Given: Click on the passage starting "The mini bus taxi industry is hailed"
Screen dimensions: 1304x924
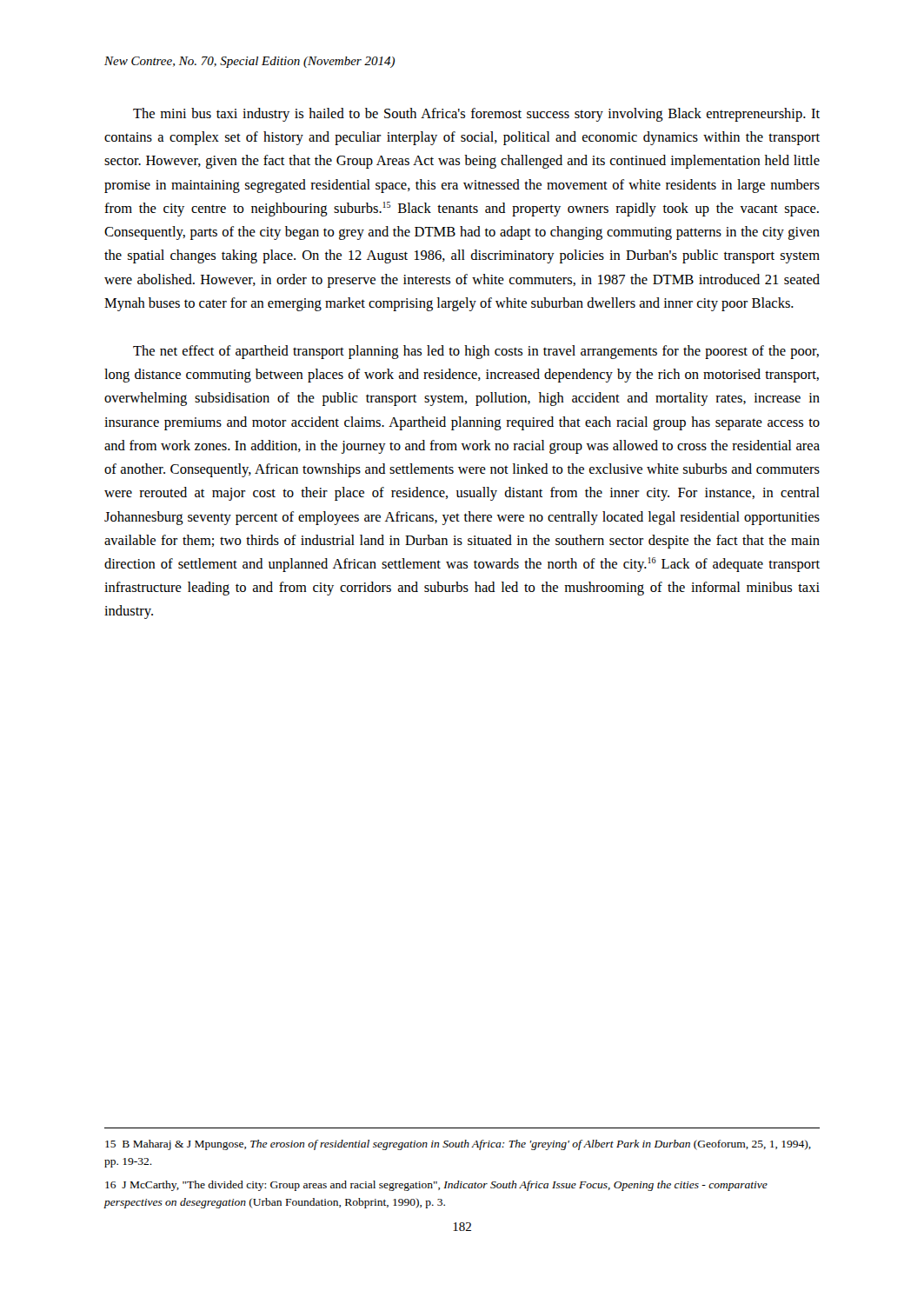Looking at the screenshot, I should coord(462,208).
